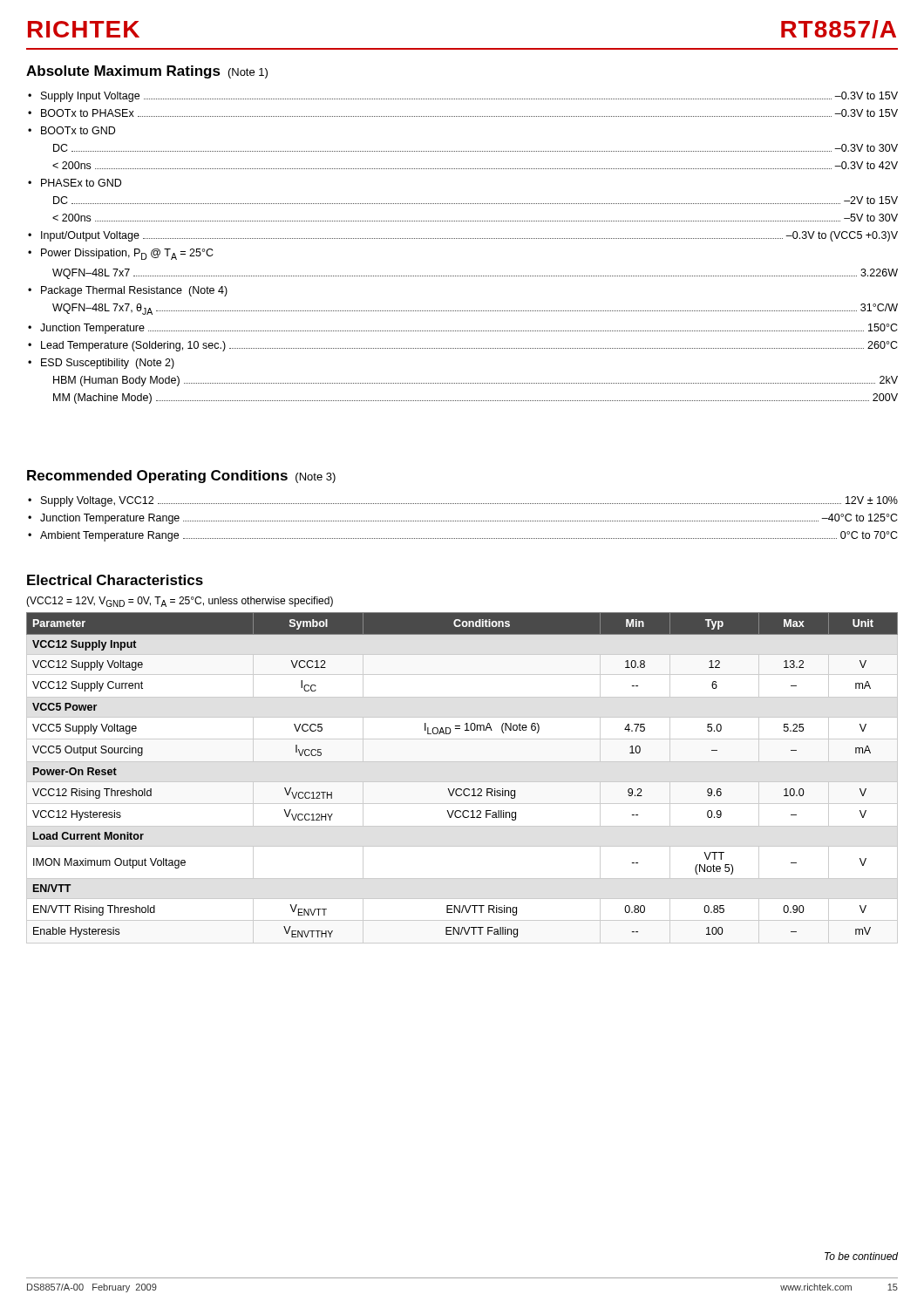Locate the text that says "To be continued"
Image resolution: width=924 pixels, height=1308 pixels.
tap(861, 1257)
